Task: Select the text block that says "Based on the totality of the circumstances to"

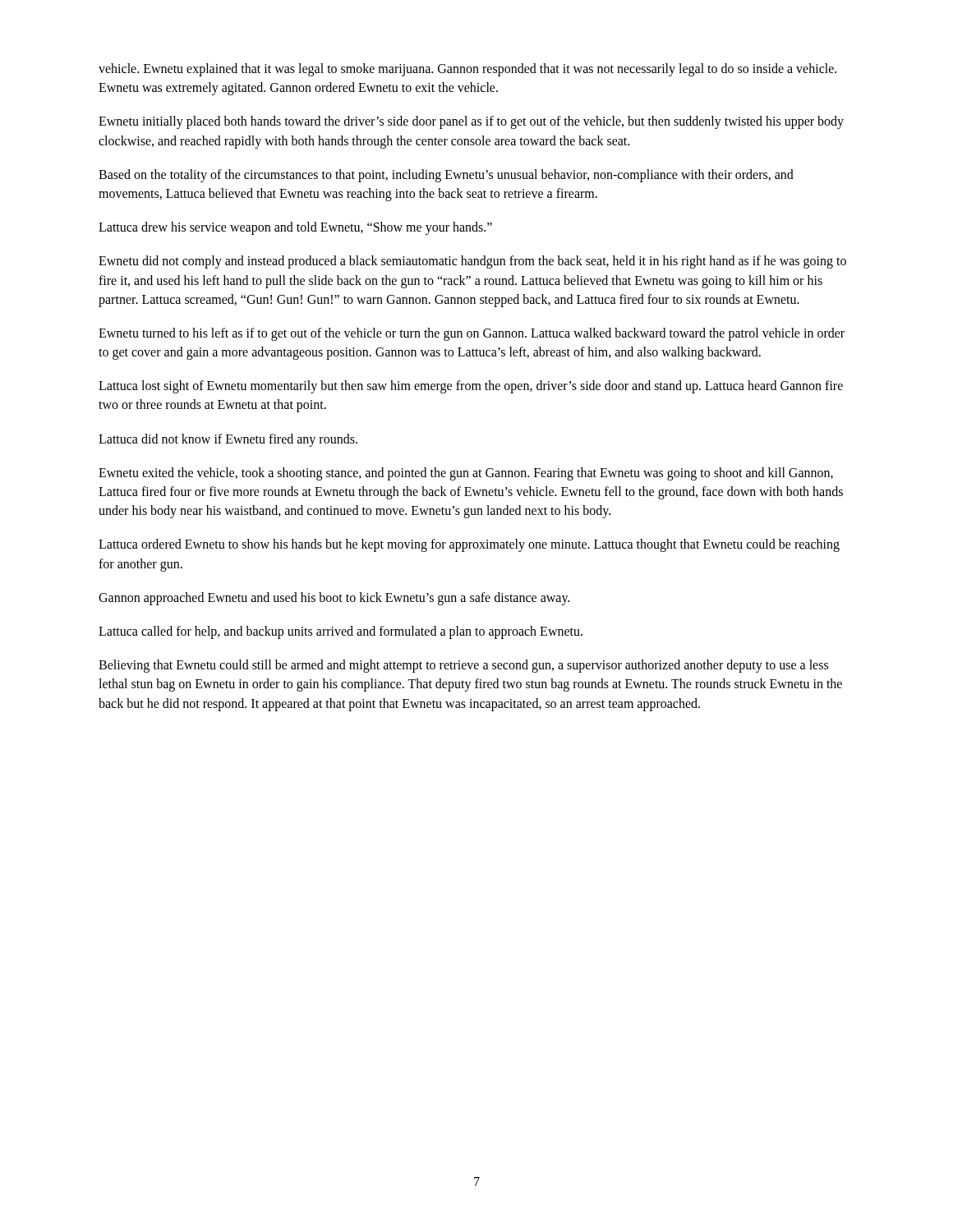Action: [x=476, y=184]
